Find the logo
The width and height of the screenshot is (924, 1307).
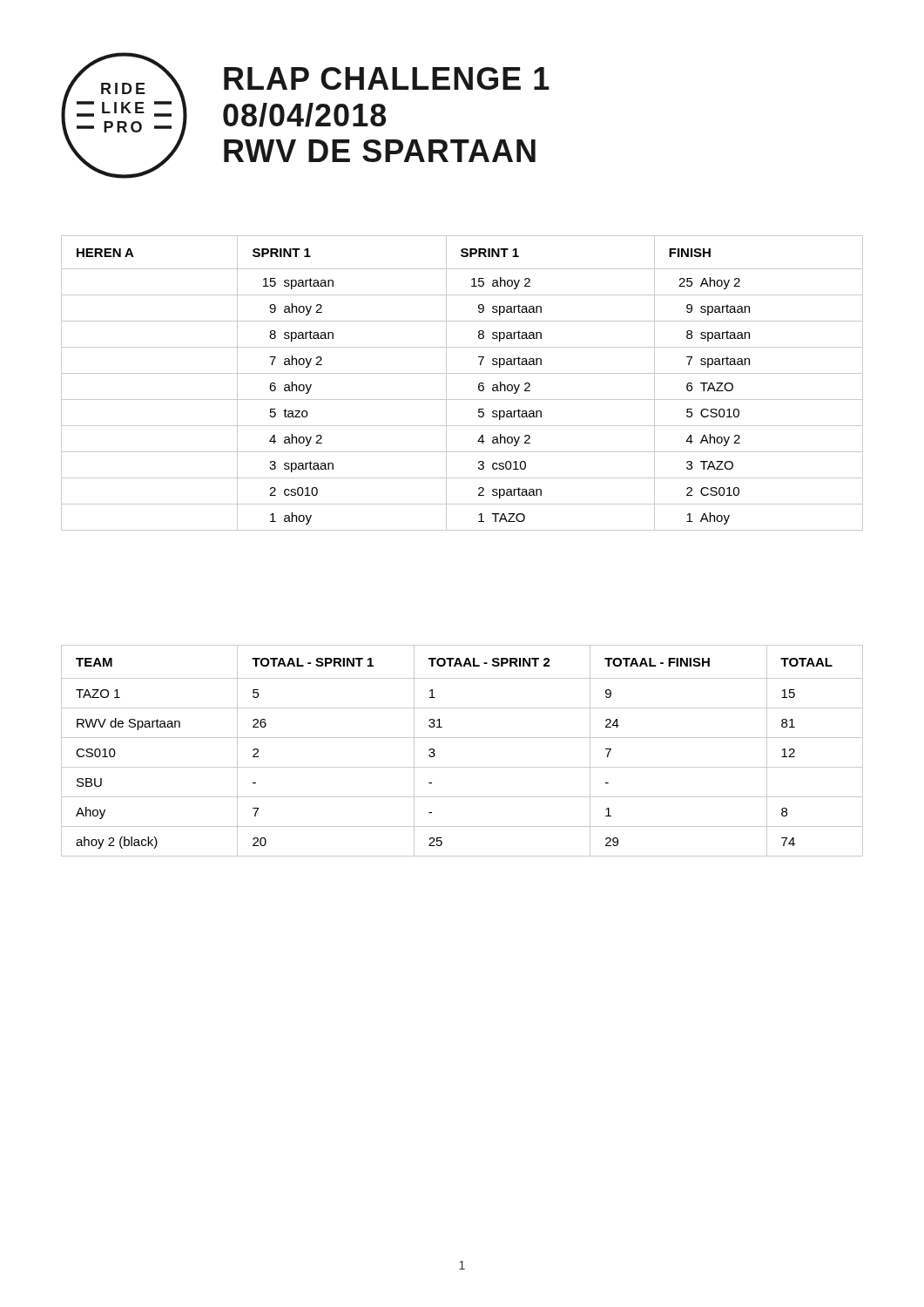[124, 115]
